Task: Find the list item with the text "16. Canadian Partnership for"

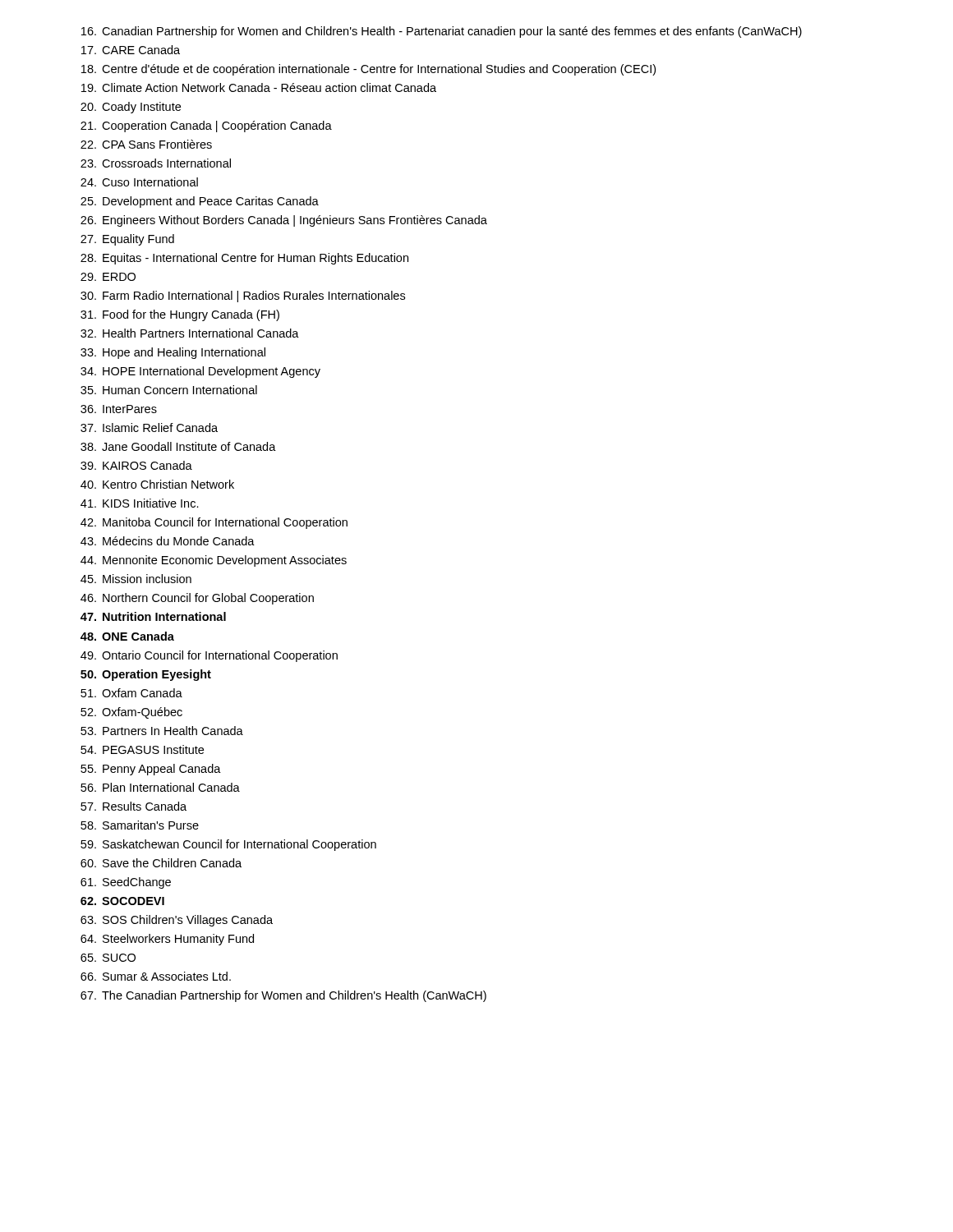Action: 485,32
